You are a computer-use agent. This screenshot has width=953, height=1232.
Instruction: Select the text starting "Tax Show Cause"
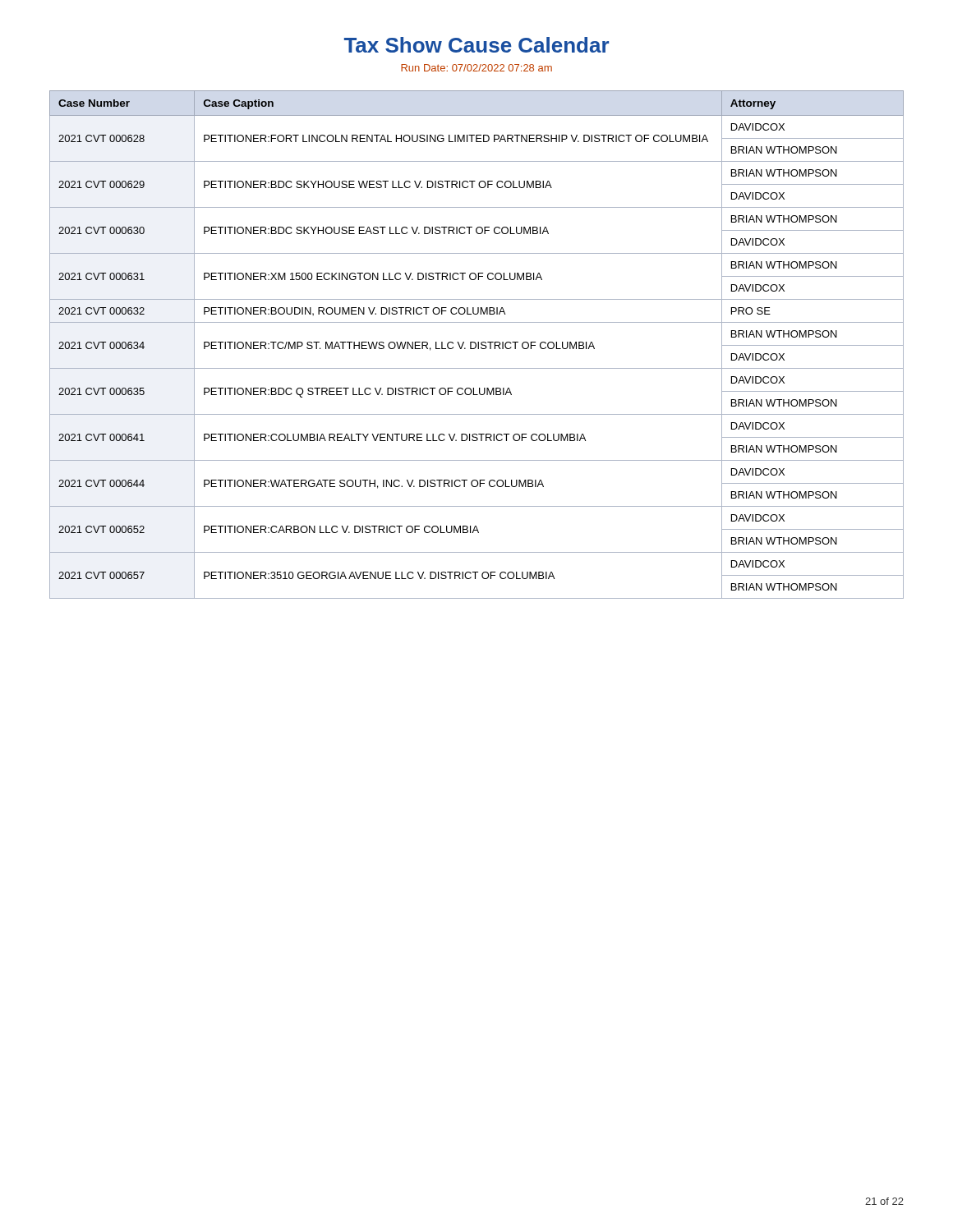[x=476, y=46]
